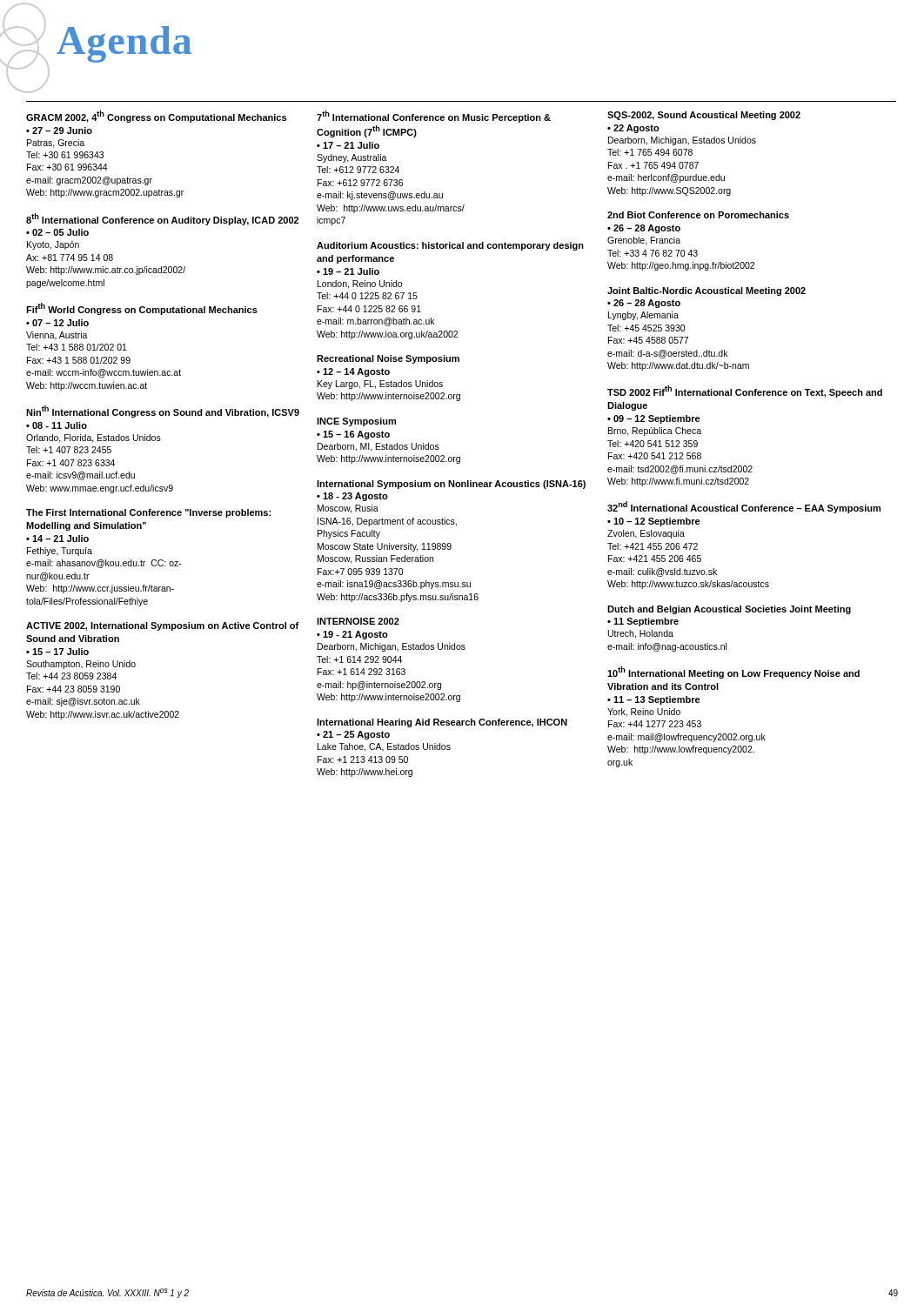Screen dimensions: 1305x924
Task: Click on the list item containing "Fifth World Congress"
Action: tap(142, 309)
